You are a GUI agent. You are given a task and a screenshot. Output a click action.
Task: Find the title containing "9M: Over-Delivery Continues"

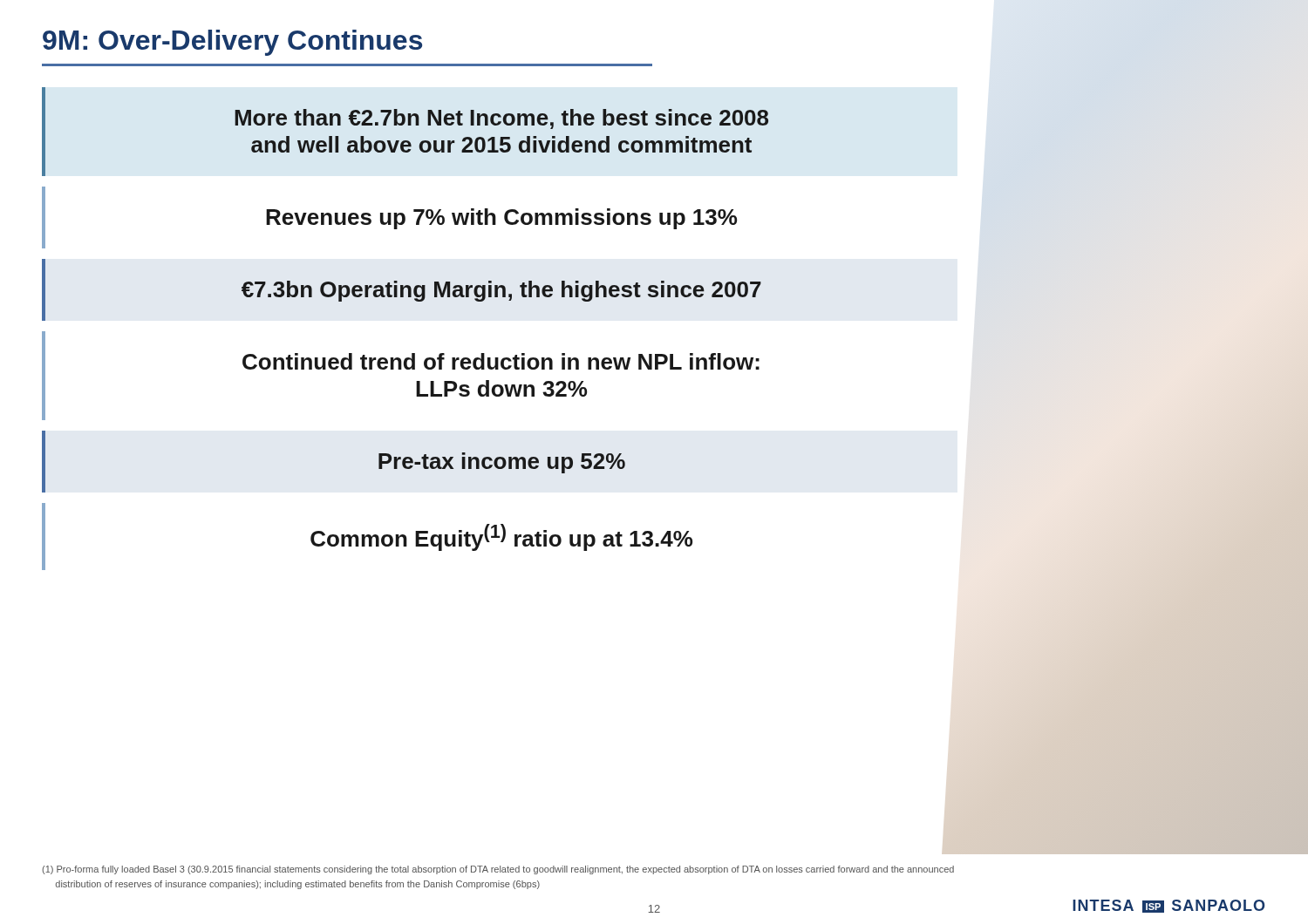(x=347, y=41)
